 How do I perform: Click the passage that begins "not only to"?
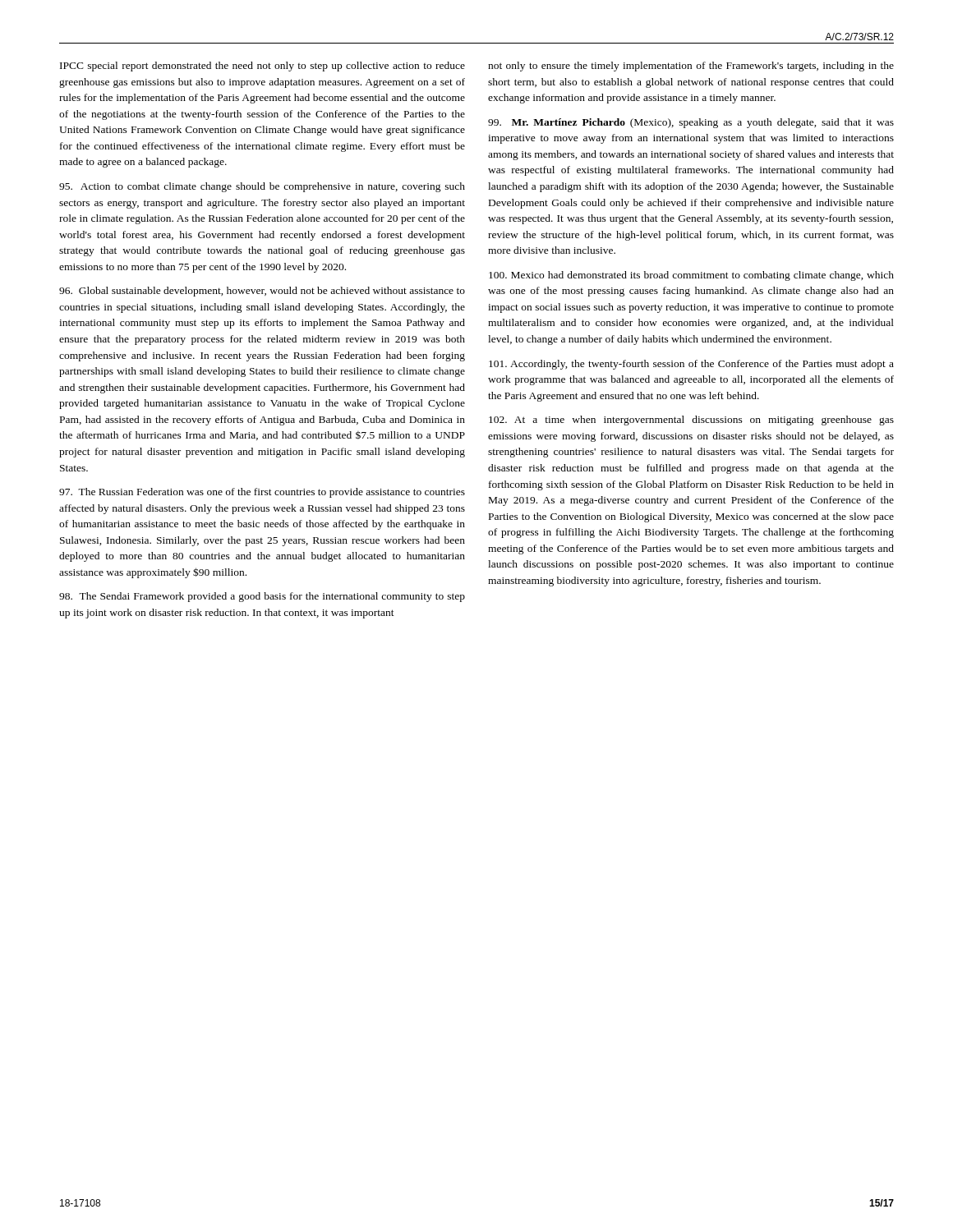click(691, 81)
